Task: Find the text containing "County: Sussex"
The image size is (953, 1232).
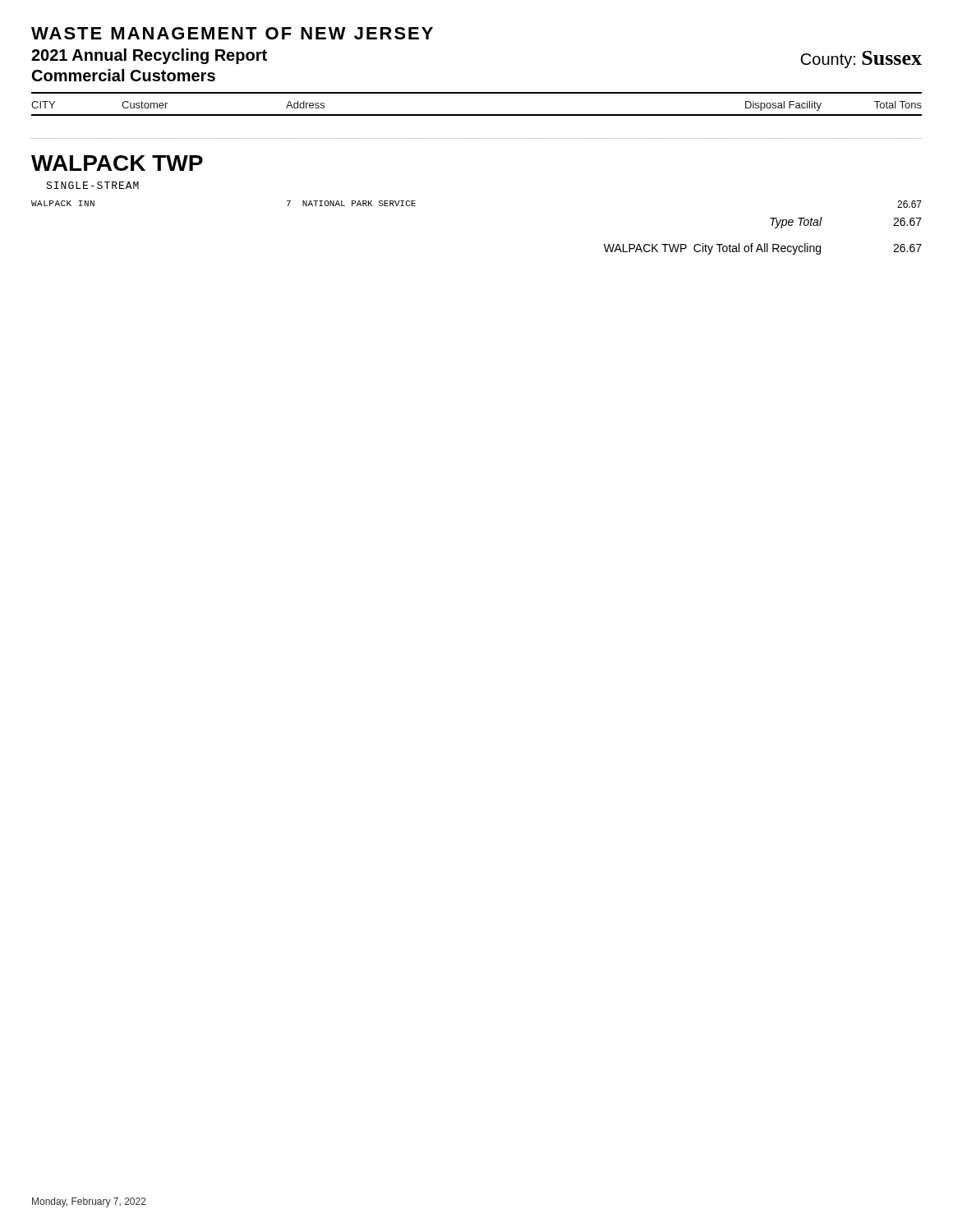Action: tap(861, 58)
